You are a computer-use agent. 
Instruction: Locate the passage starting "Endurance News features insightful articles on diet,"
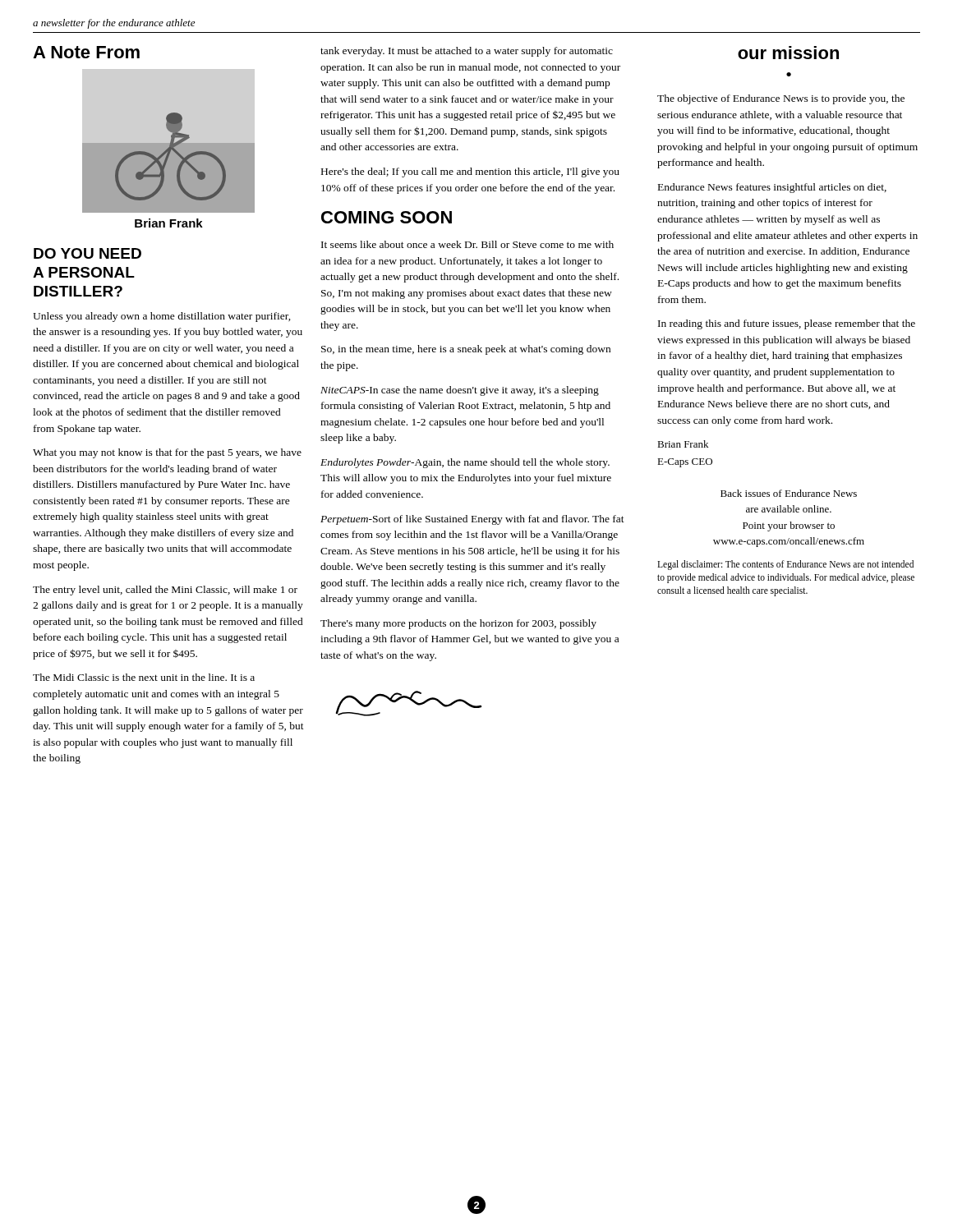click(x=788, y=243)
